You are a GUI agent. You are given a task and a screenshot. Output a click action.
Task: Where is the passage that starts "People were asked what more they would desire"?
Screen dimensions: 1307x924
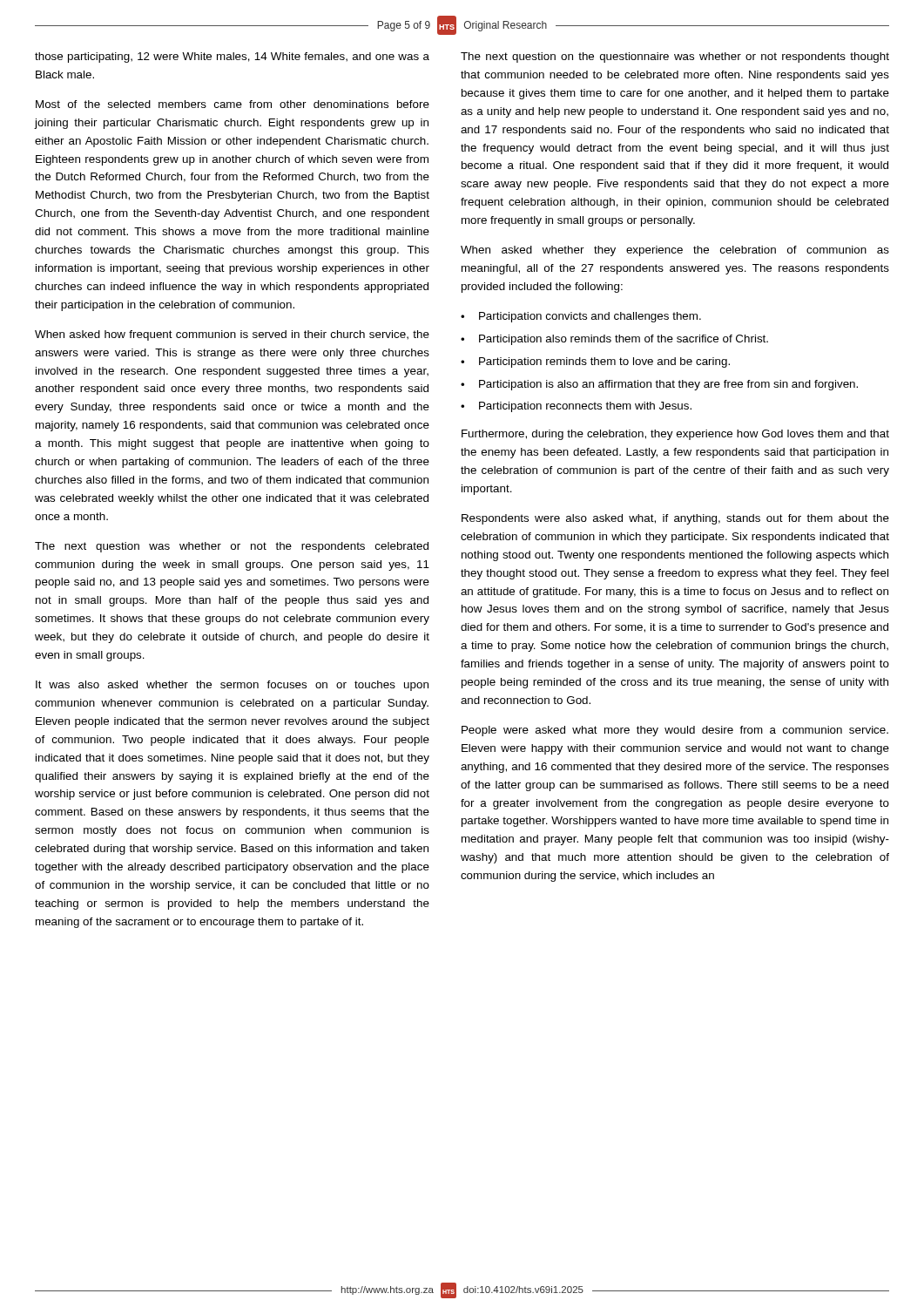[x=675, y=803]
